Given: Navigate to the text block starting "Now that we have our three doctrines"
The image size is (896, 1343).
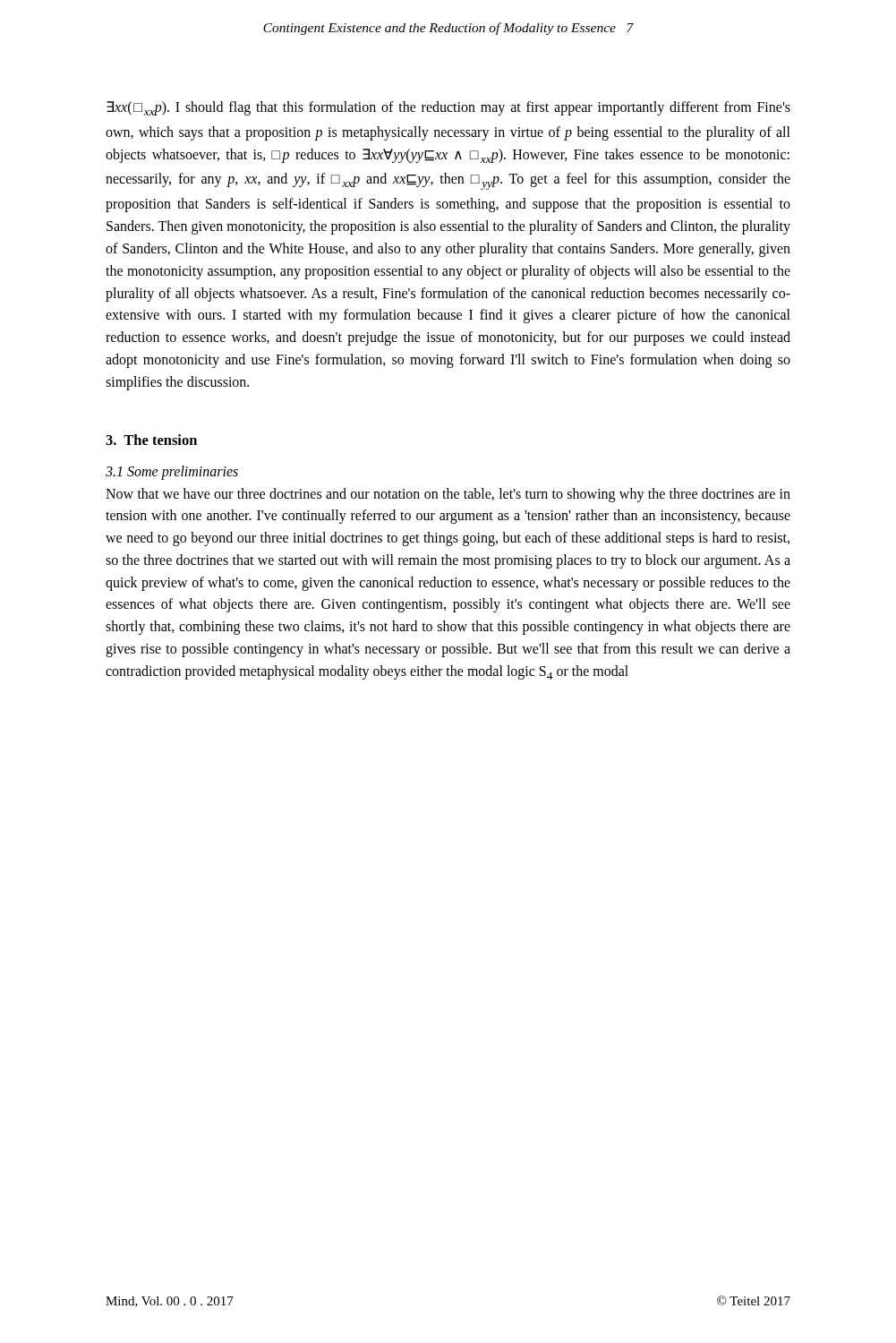Looking at the screenshot, I should point(448,584).
